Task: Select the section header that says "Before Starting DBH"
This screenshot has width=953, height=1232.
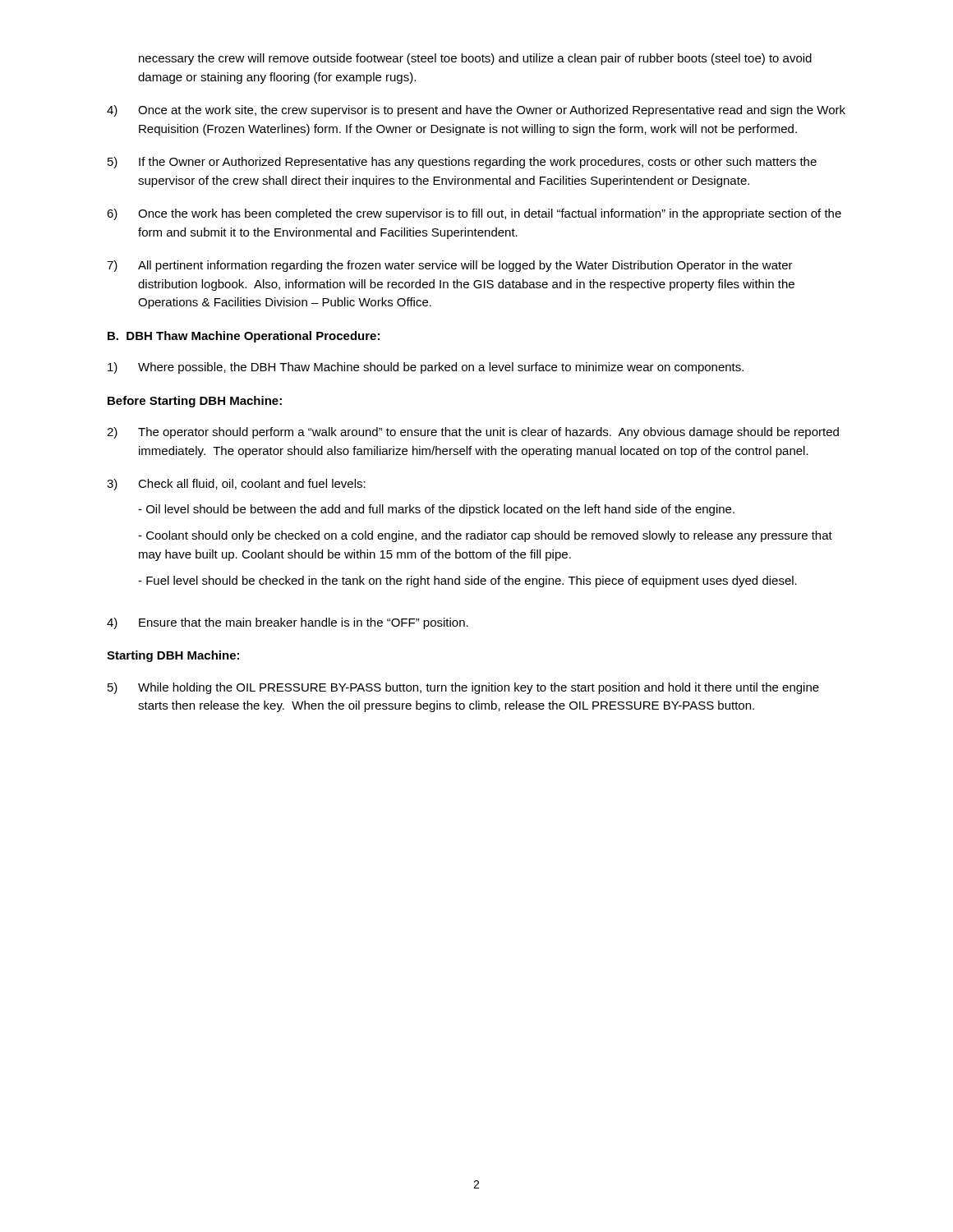Action: 195,400
